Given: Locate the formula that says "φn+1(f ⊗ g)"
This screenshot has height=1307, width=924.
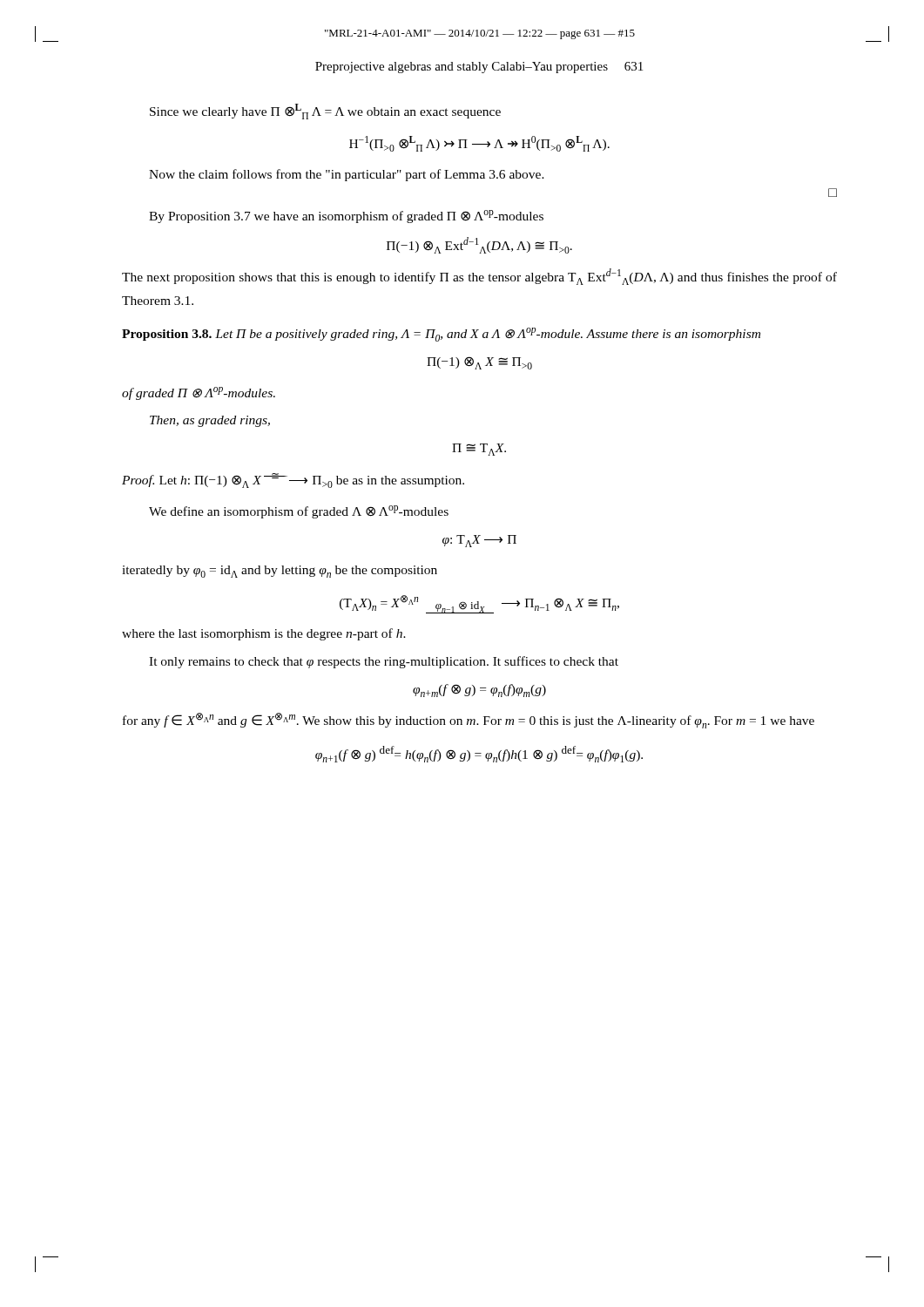Looking at the screenshot, I should point(479,754).
